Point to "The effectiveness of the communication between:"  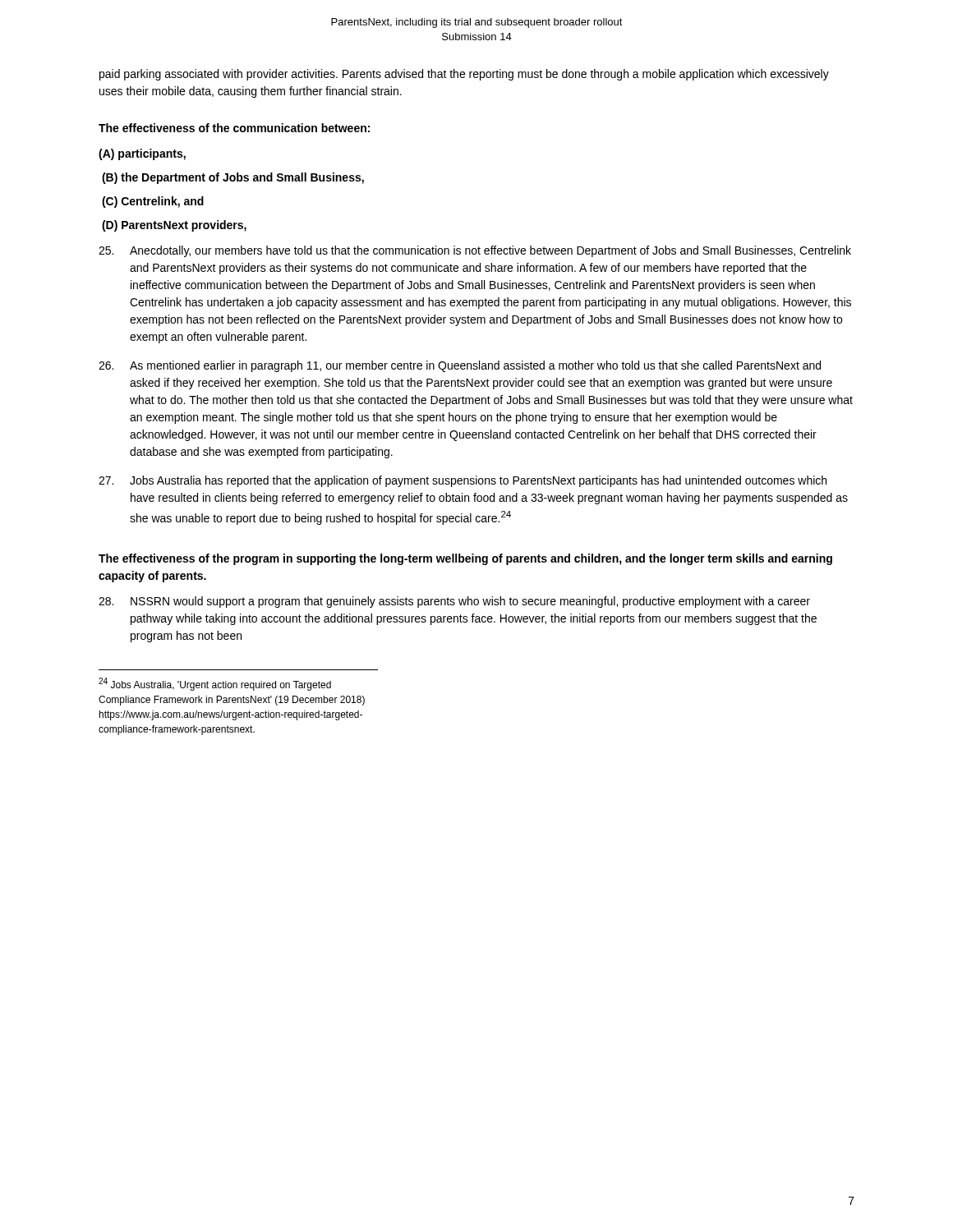235,128
